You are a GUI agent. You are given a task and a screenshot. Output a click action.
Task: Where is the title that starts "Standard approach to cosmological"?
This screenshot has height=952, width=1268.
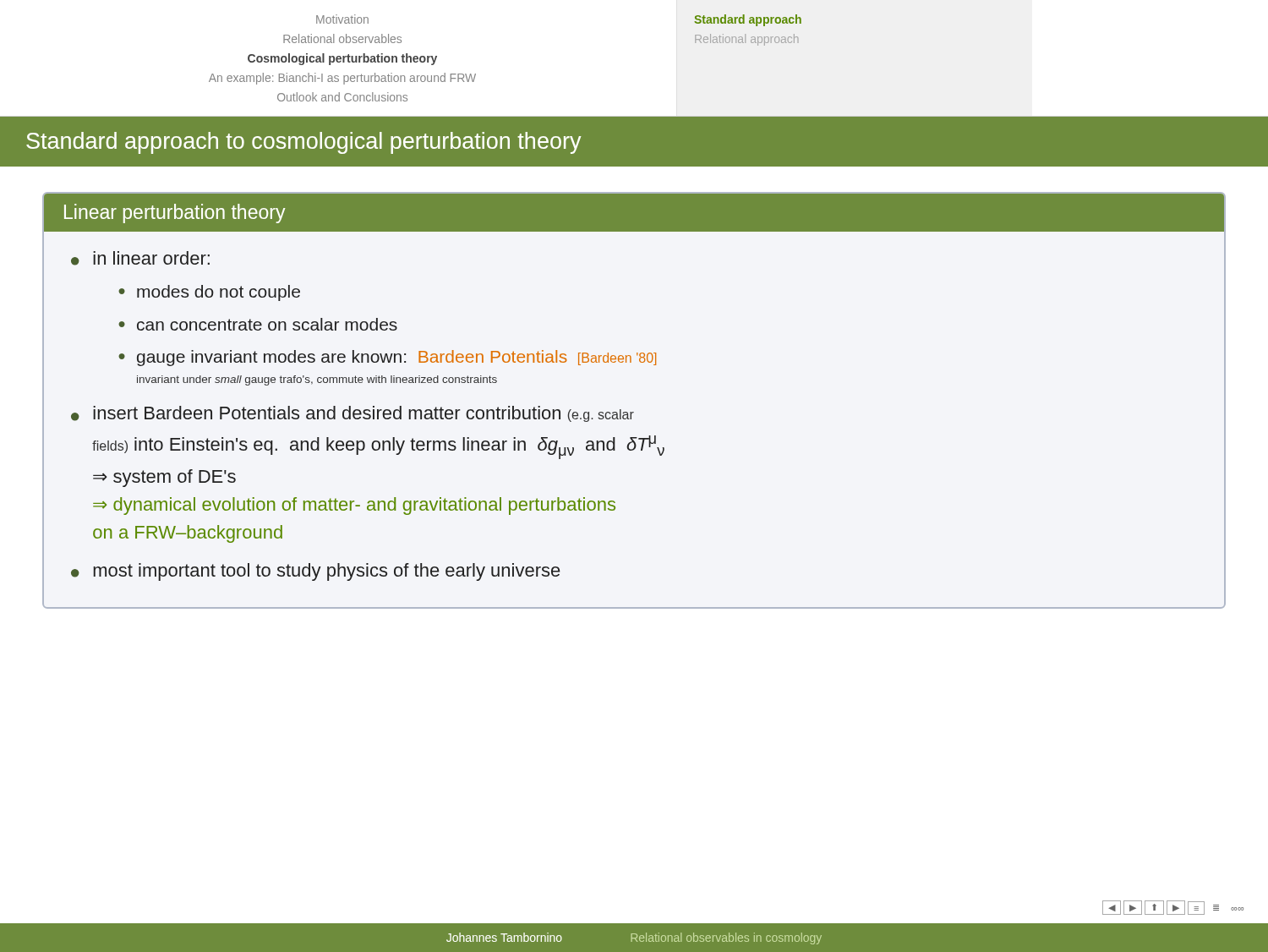(303, 142)
